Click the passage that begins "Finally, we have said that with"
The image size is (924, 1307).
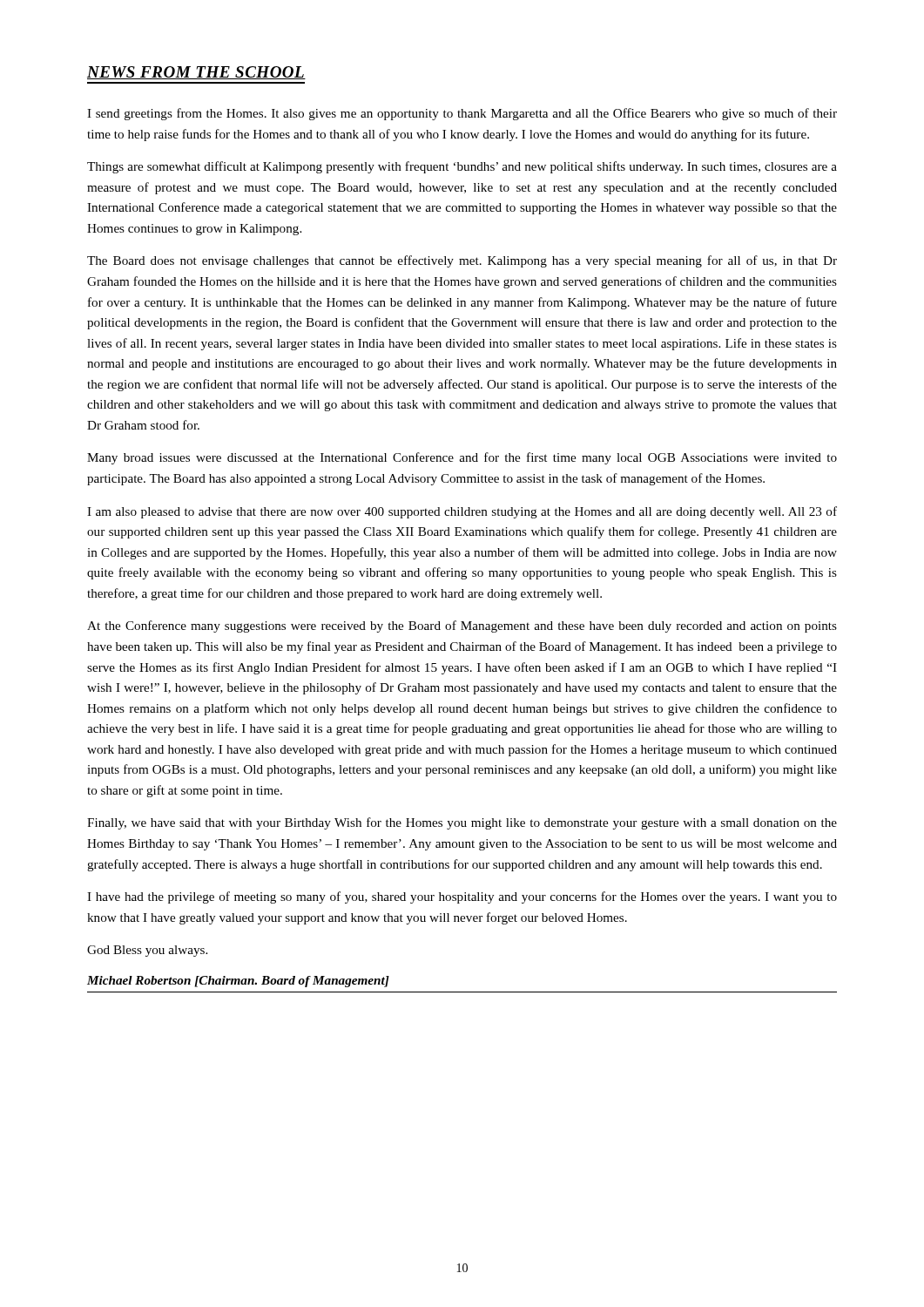(x=462, y=843)
